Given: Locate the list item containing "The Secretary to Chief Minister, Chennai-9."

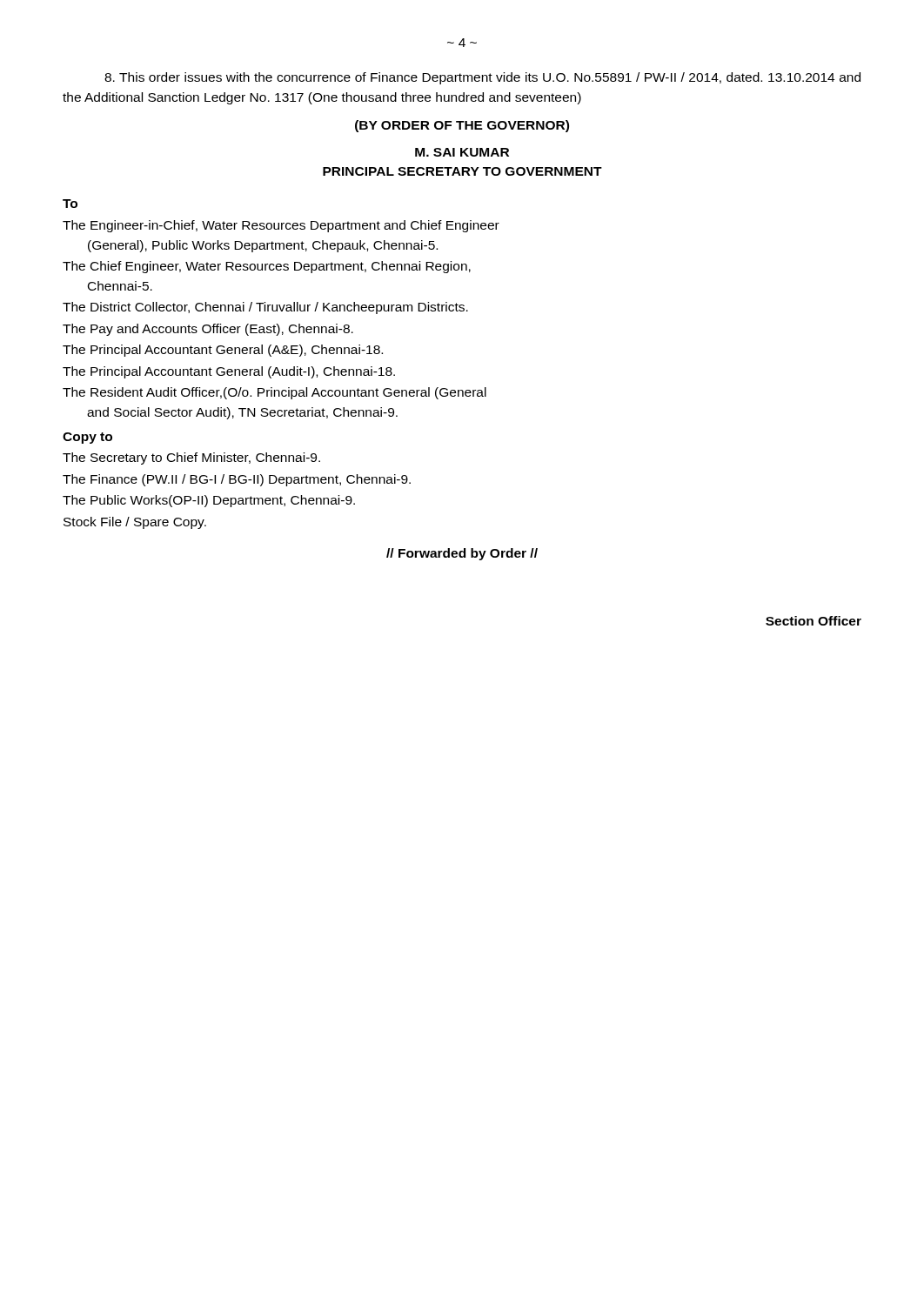Looking at the screenshot, I should click(x=192, y=458).
